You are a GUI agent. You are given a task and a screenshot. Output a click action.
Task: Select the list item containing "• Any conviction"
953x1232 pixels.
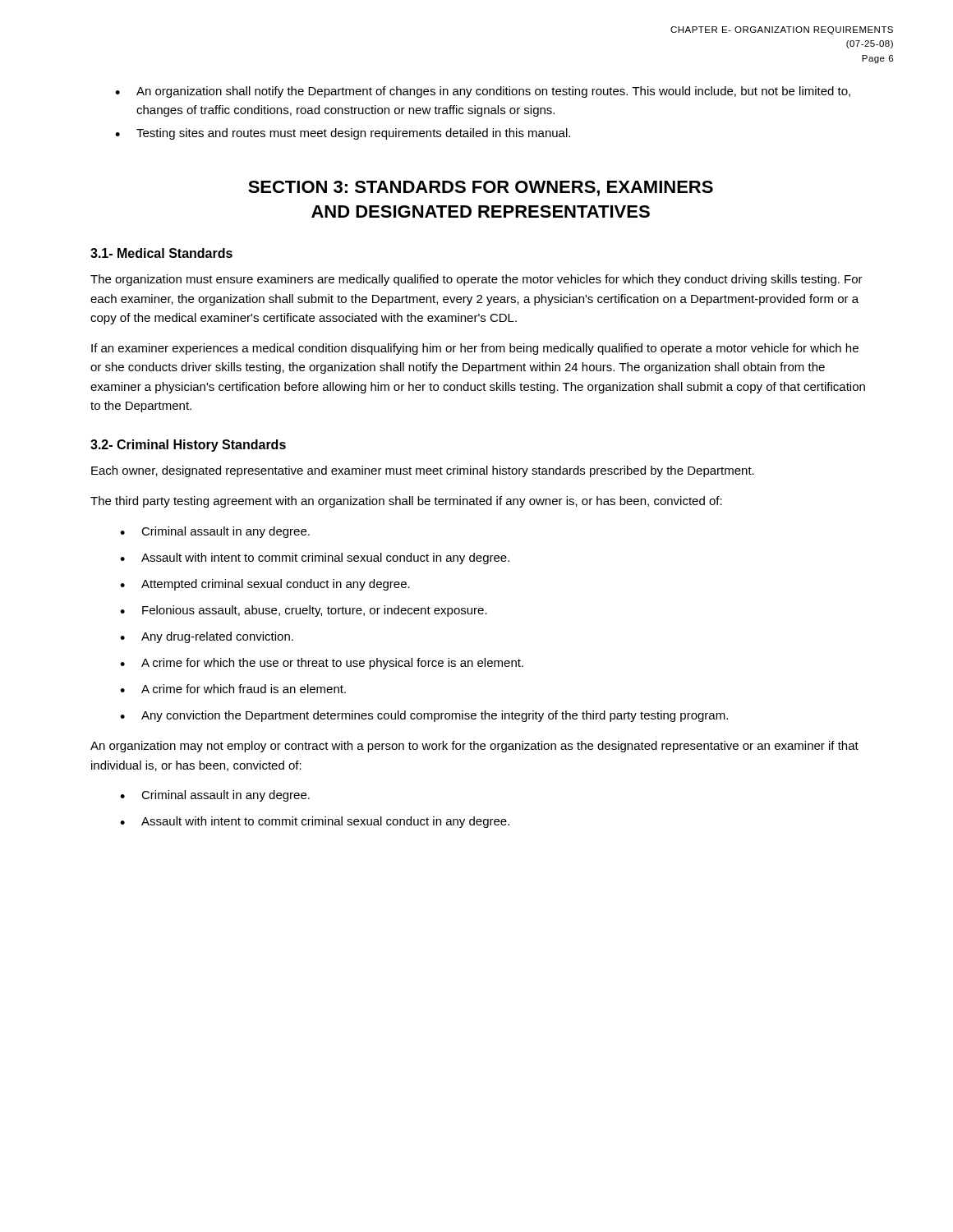click(x=495, y=717)
